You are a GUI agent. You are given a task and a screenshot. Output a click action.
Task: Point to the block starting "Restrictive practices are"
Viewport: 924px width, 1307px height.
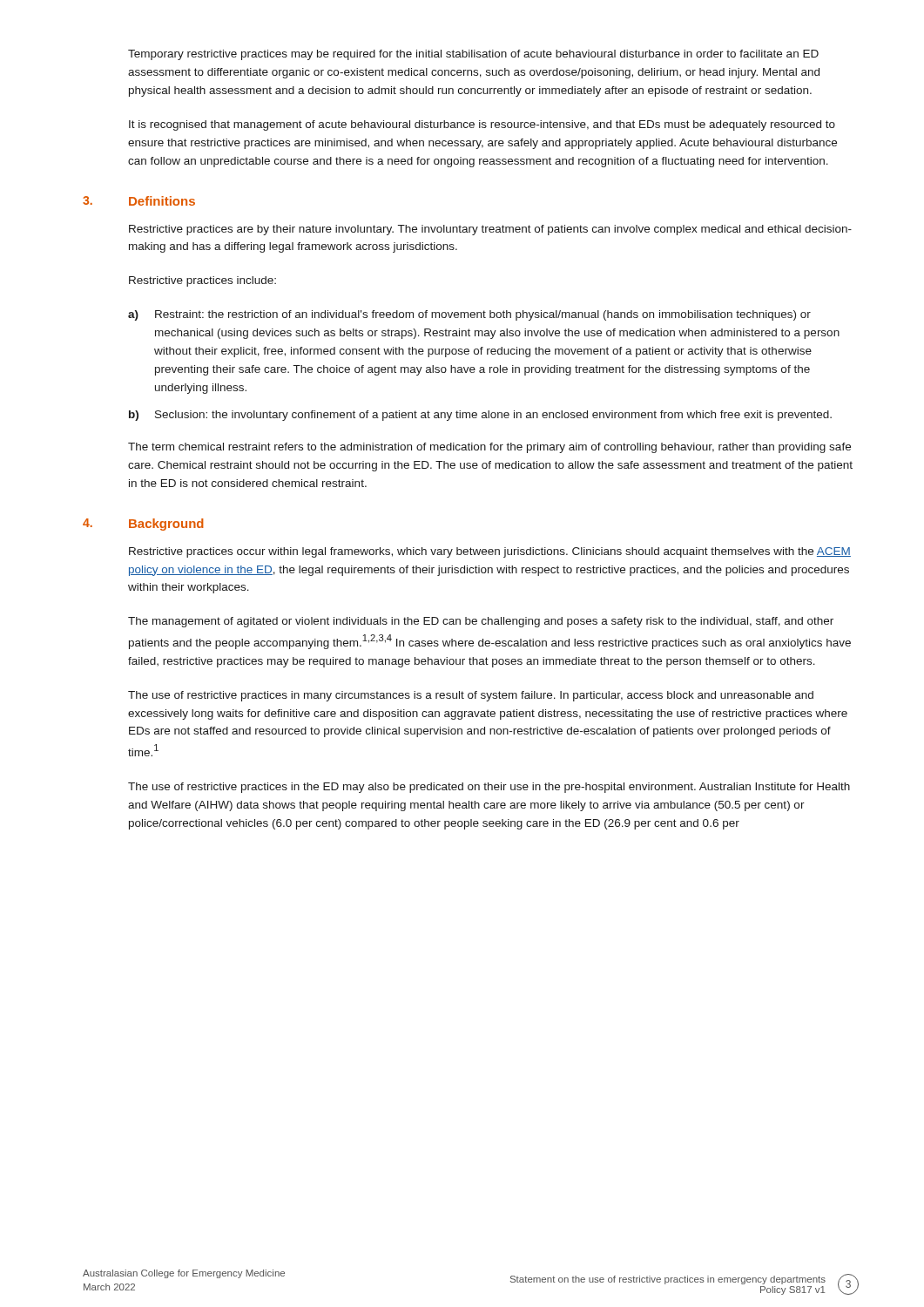coord(490,237)
